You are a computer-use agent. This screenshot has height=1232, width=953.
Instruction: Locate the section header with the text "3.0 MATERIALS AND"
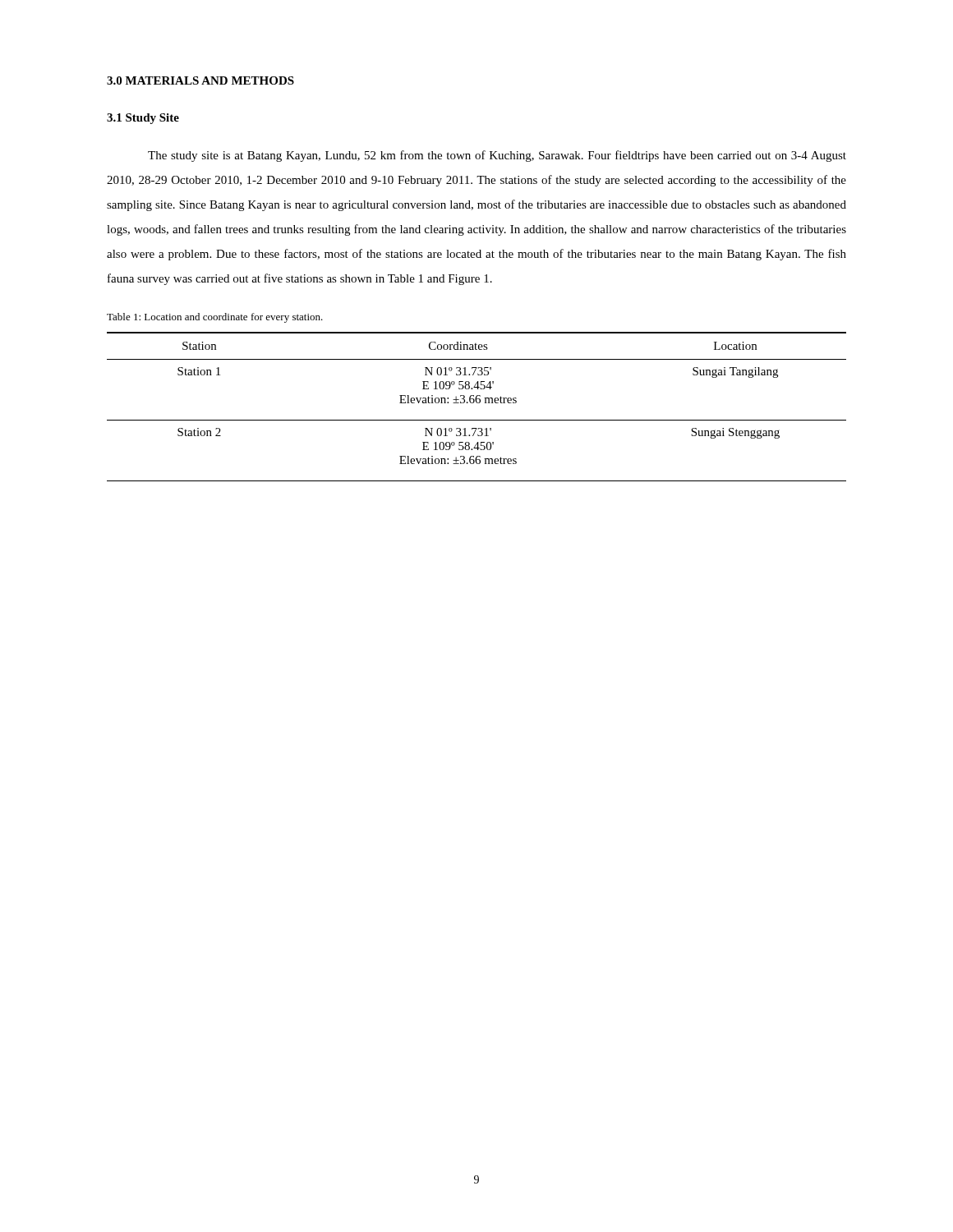201,81
